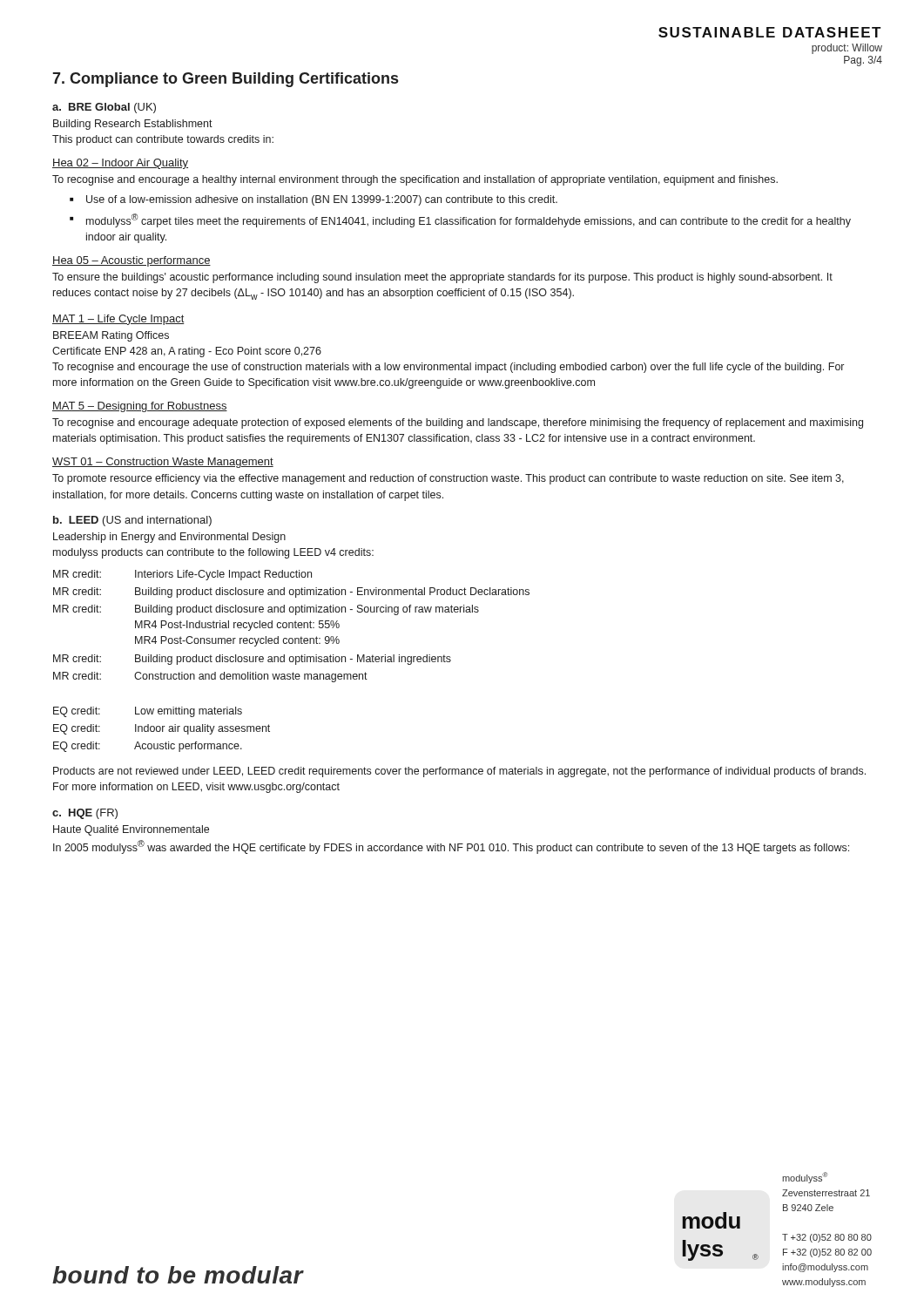Point to the block starting "modulyss® carpet tiles meet the requirements of EN14041,"
The image size is (924, 1307).
468,228
